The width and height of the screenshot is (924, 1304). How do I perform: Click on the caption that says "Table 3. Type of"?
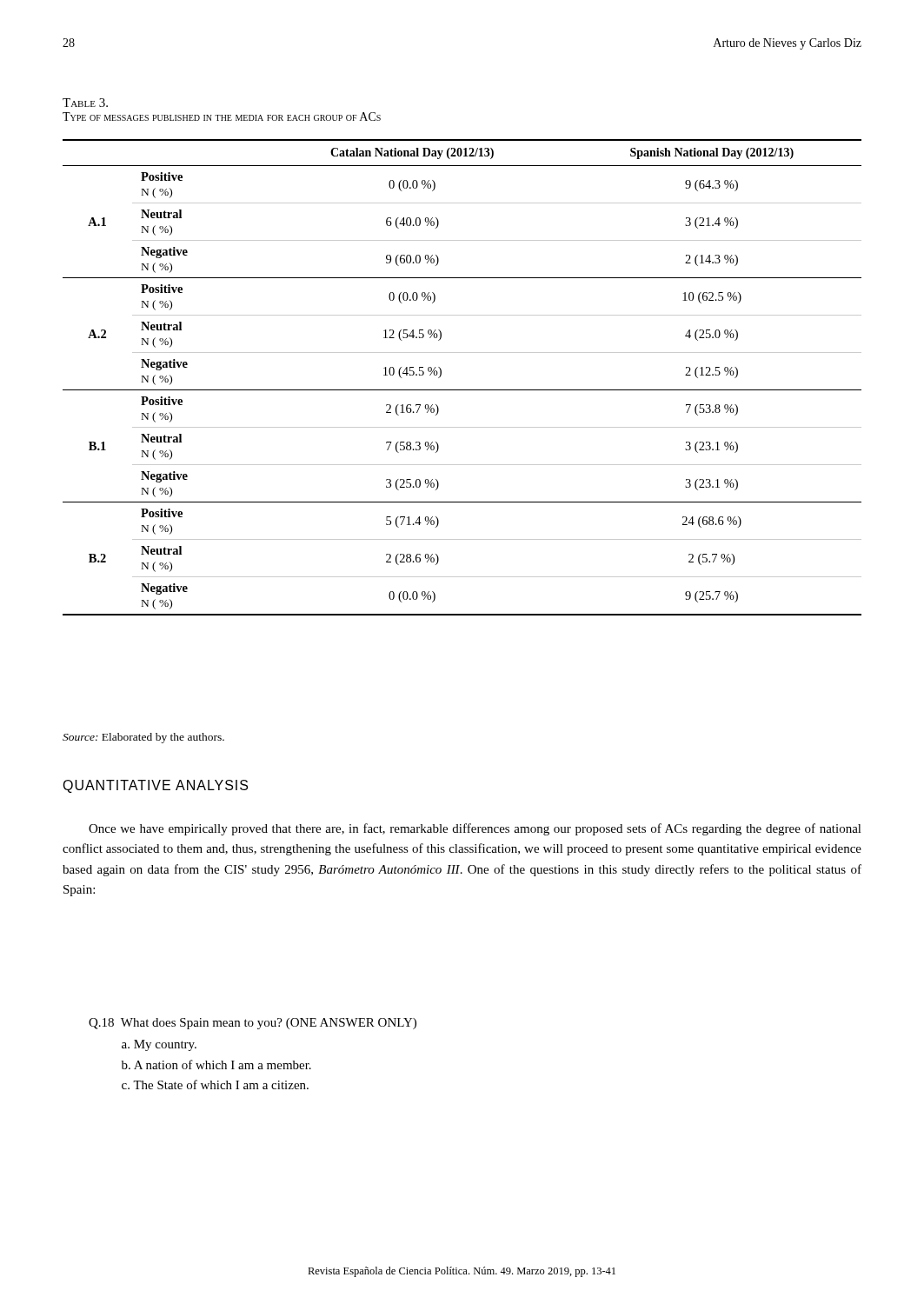tap(222, 110)
